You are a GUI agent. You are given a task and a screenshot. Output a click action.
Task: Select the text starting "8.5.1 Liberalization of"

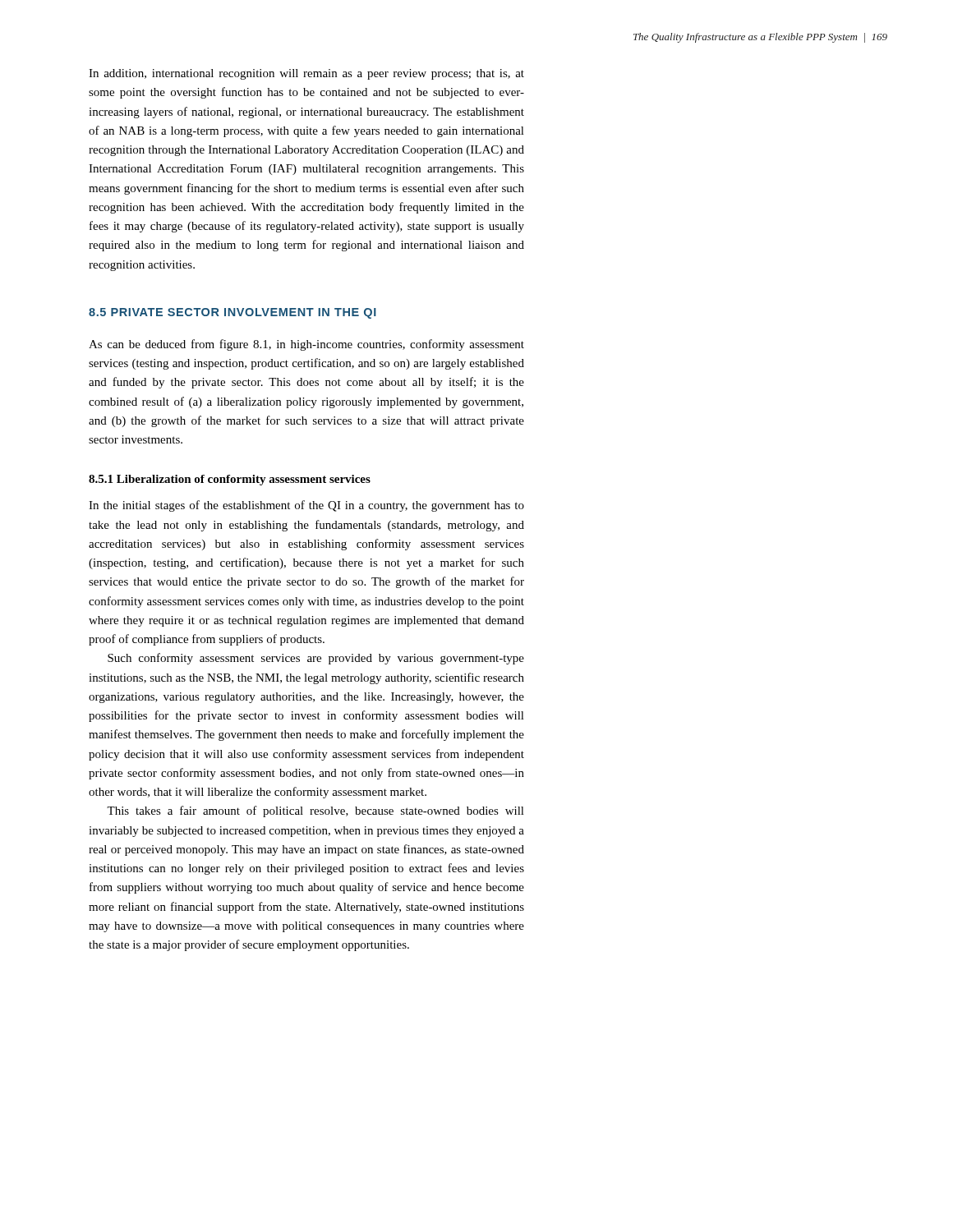pyautogui.click(x=306, y=479)
